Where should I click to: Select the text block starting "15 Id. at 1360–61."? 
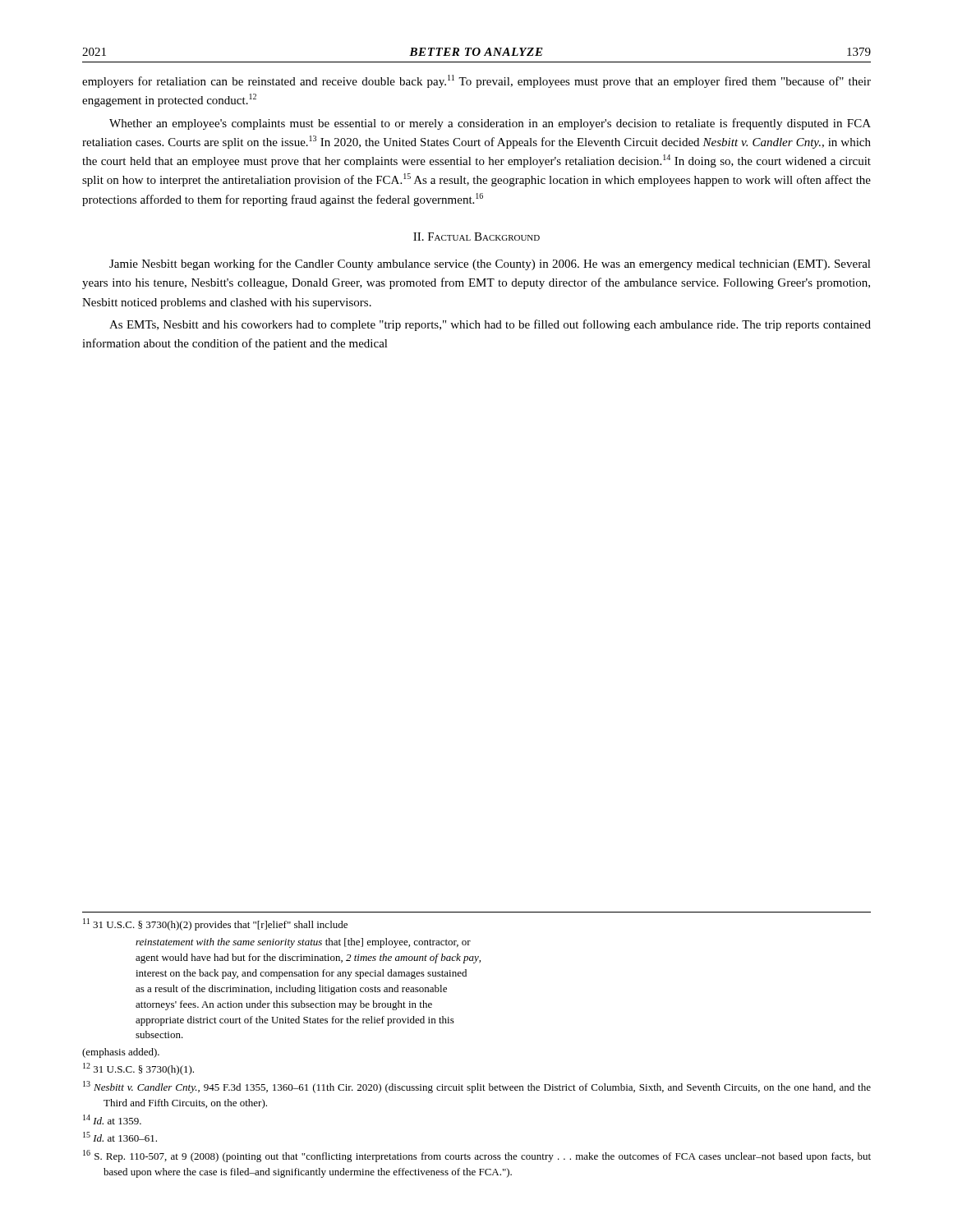pyautogui.click(x=120, y=1138)
